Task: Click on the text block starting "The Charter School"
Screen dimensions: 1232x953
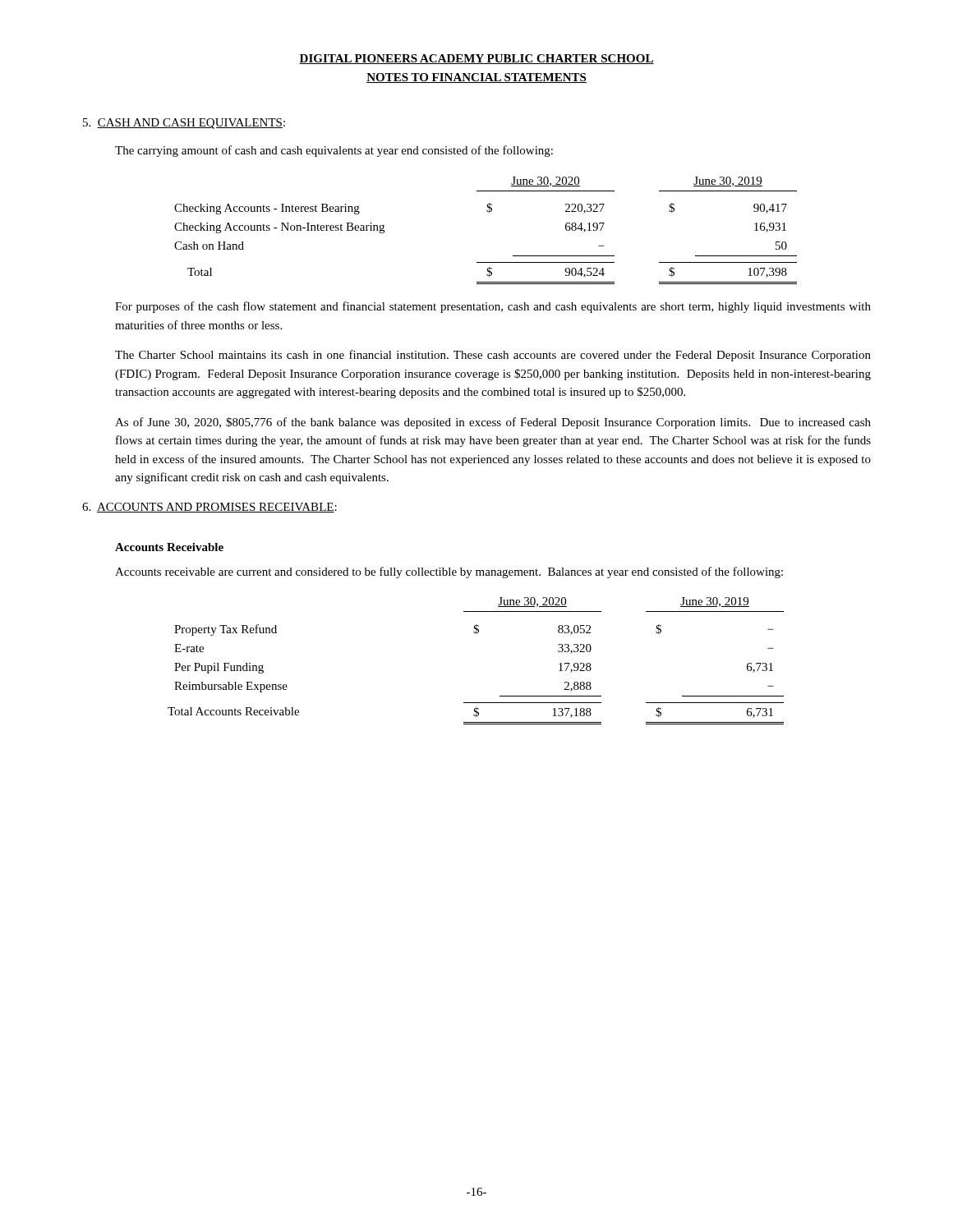Action: pyautogui.click(x=493, y=373)
